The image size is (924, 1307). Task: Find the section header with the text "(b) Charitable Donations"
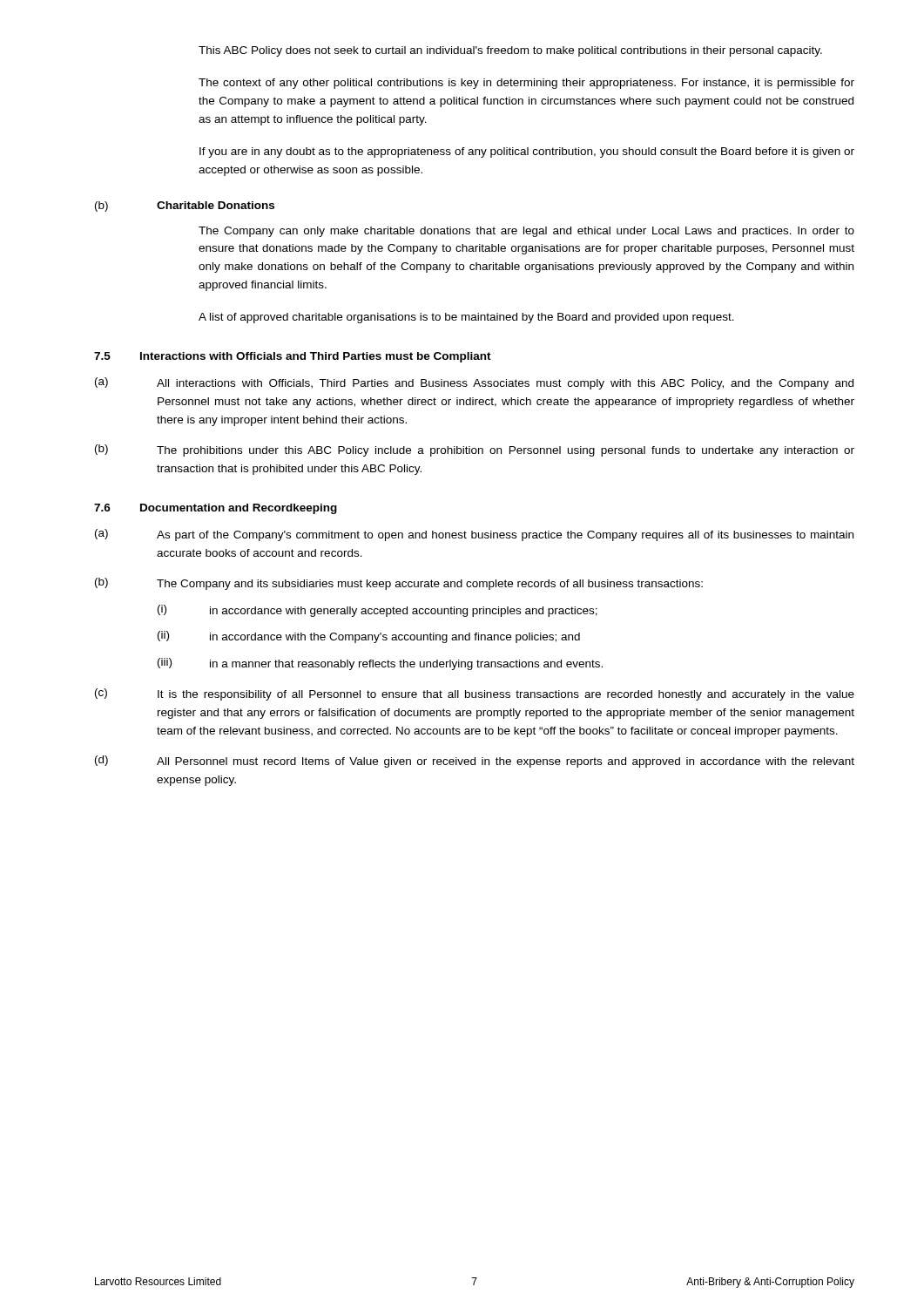[x=185, y=205]
